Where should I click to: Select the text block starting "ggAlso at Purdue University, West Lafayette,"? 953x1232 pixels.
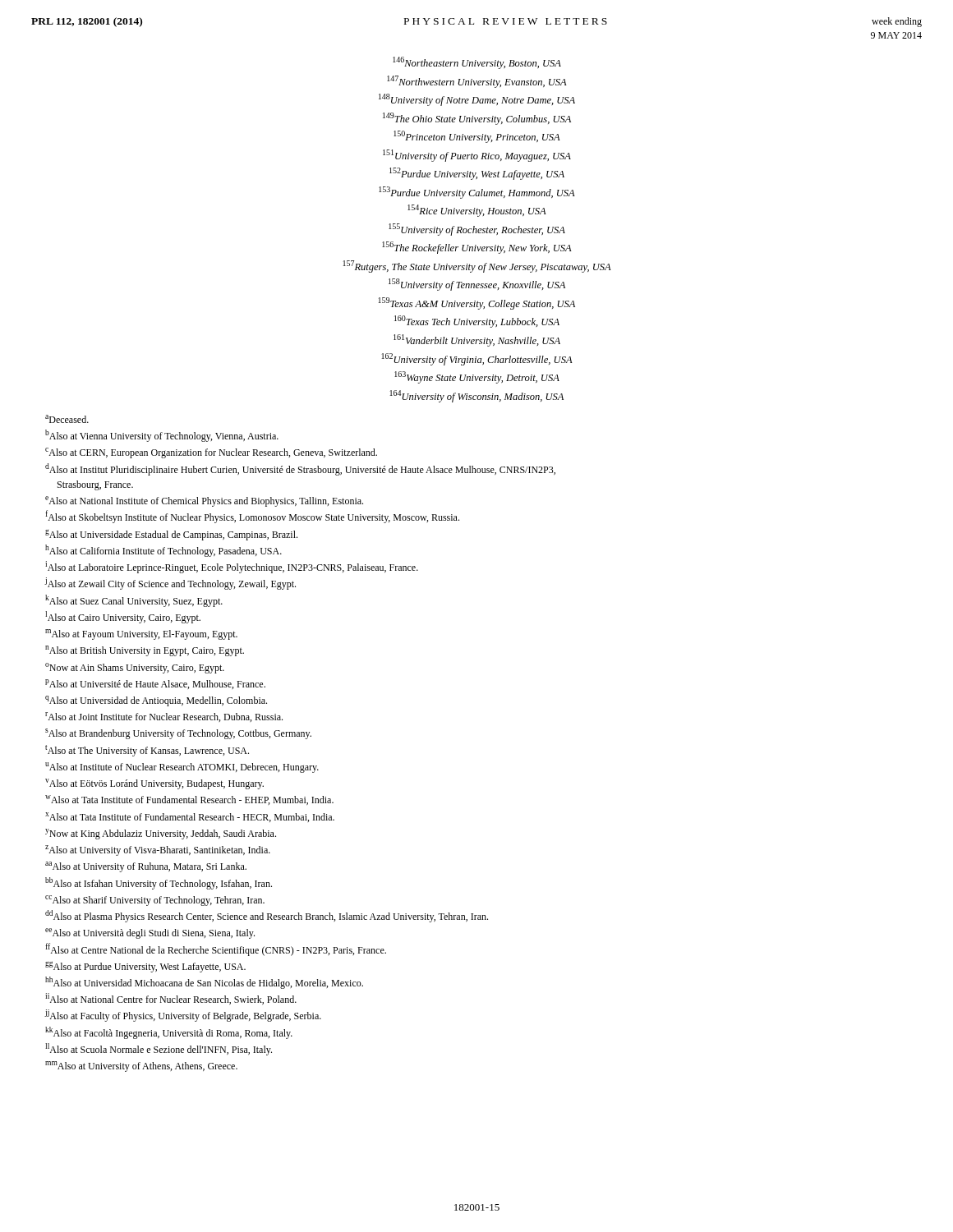146,966
